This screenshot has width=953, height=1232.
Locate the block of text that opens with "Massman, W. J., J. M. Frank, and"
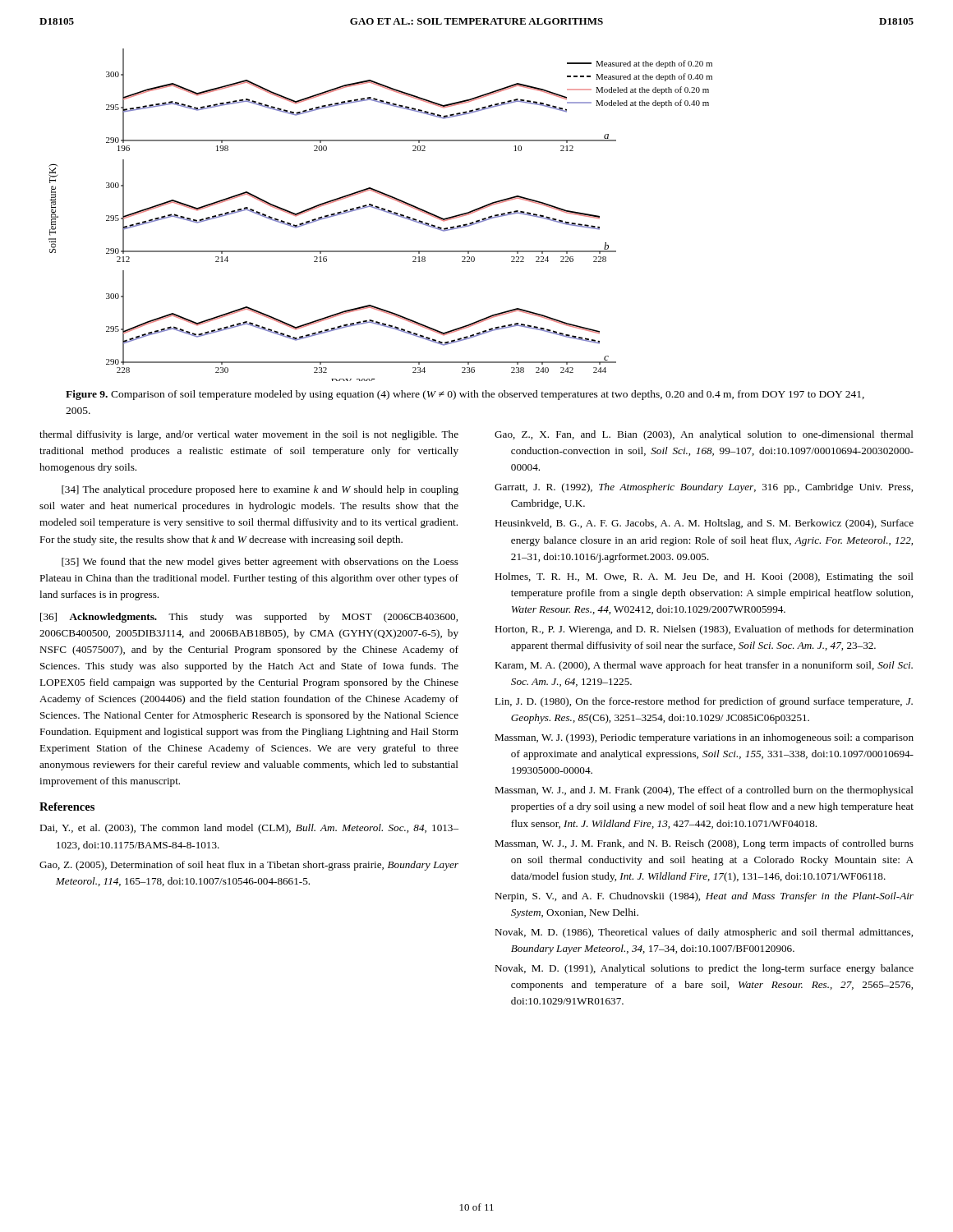pyautogui.click(x=704, y=859)
